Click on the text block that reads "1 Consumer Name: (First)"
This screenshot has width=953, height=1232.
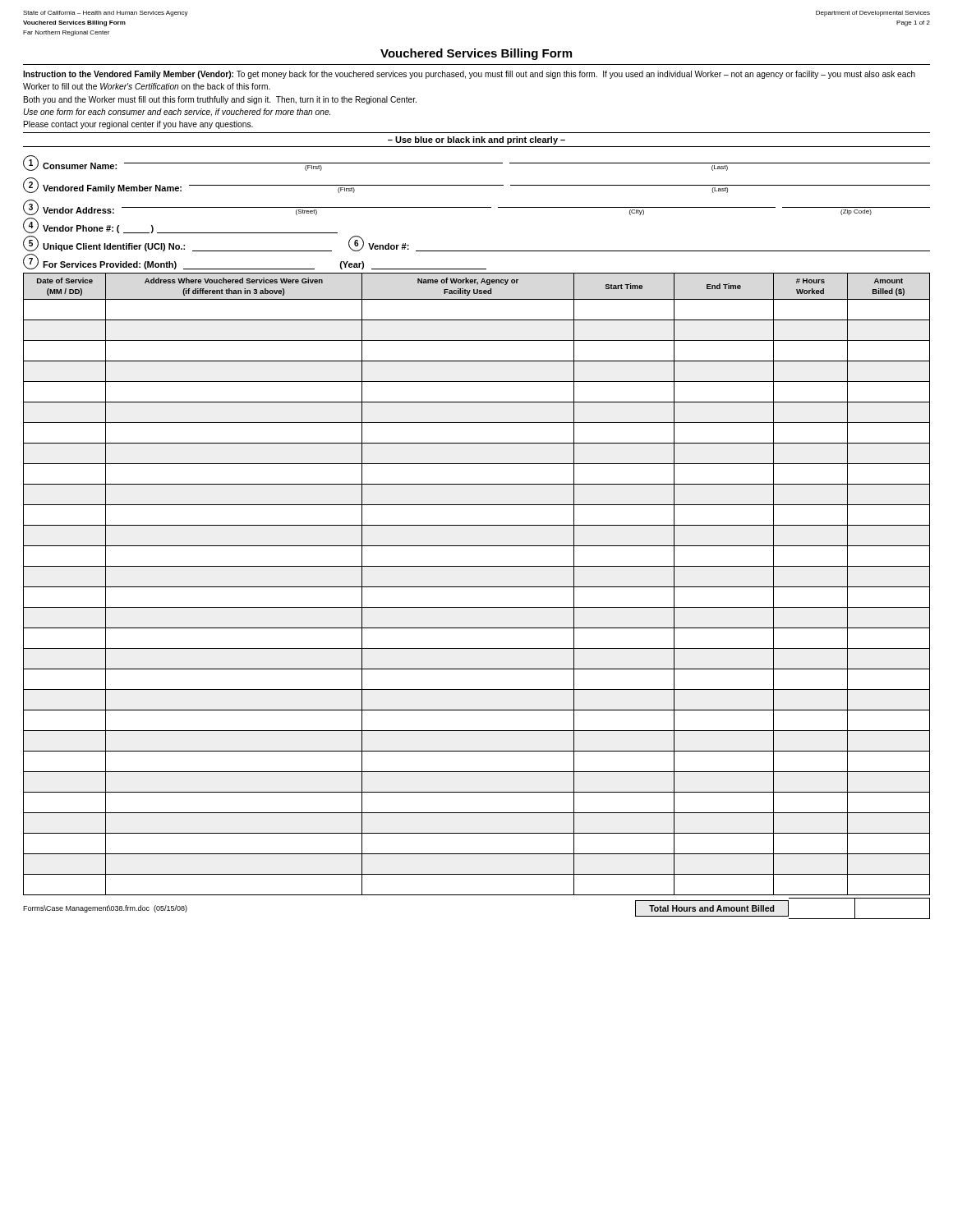(476, 161)
